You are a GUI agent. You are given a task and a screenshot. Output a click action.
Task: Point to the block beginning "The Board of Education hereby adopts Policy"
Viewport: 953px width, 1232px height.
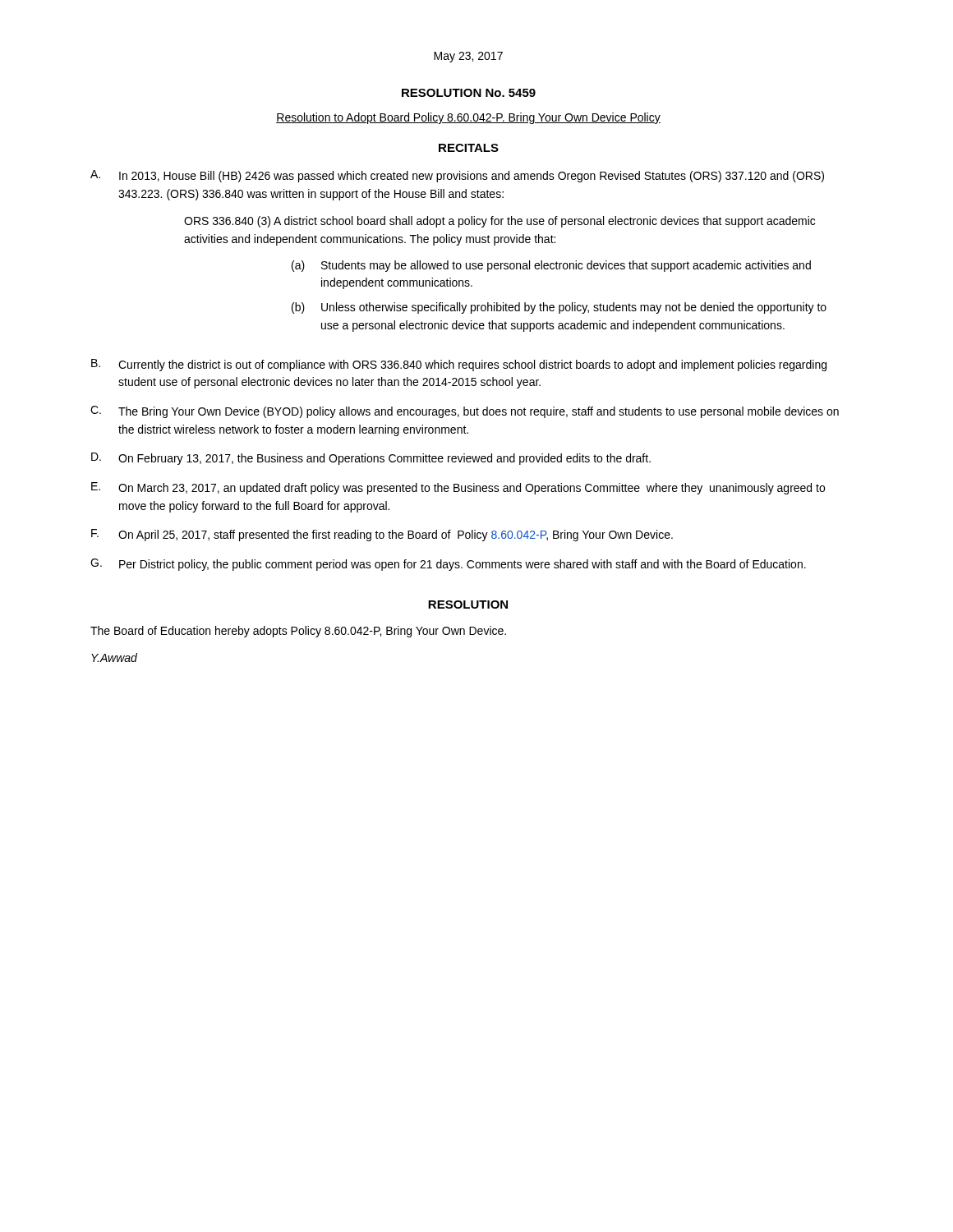tap(299, 631)
